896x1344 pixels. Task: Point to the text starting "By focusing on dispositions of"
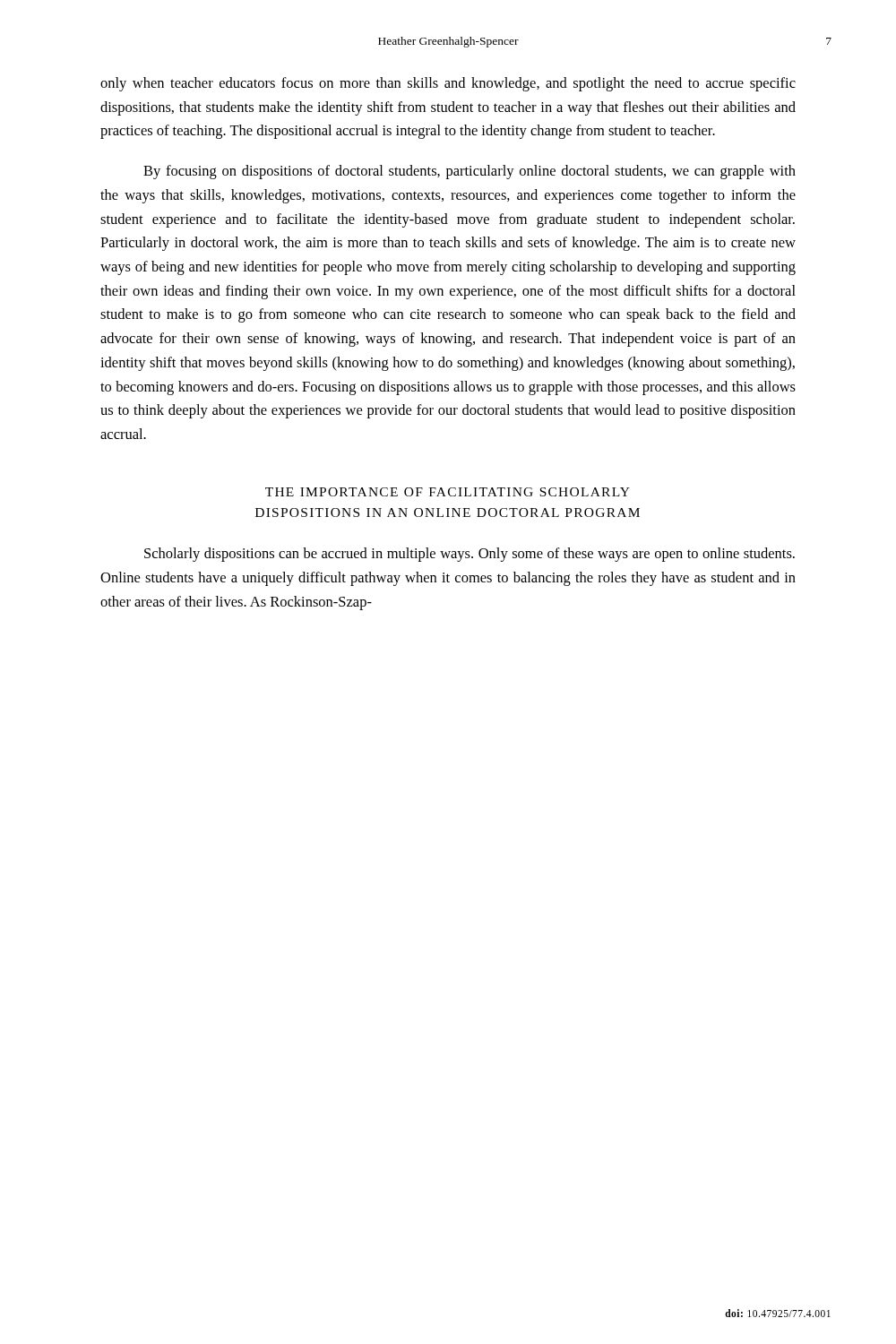[448, 303]
